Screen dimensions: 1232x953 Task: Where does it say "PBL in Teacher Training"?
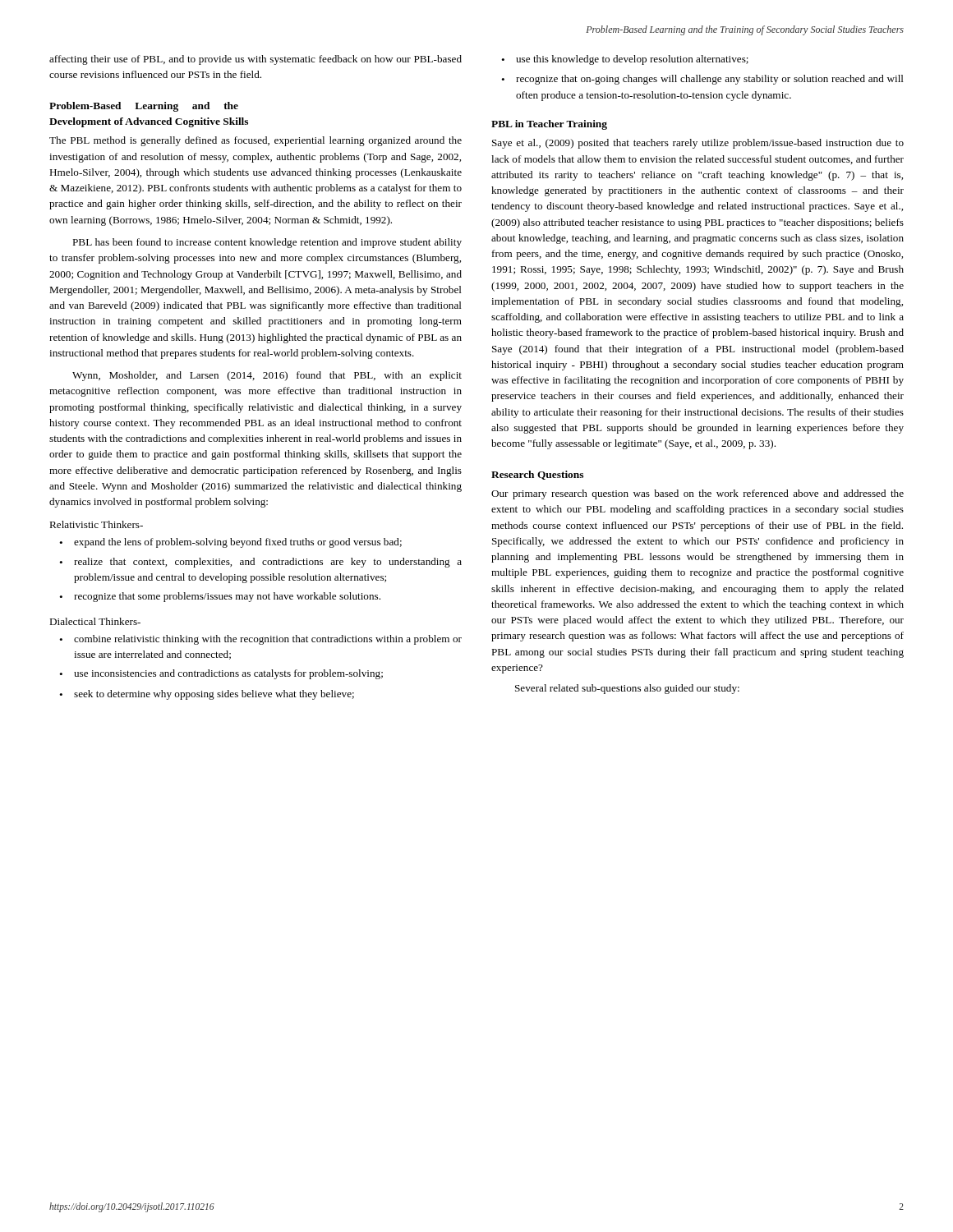tap(549, 123)
